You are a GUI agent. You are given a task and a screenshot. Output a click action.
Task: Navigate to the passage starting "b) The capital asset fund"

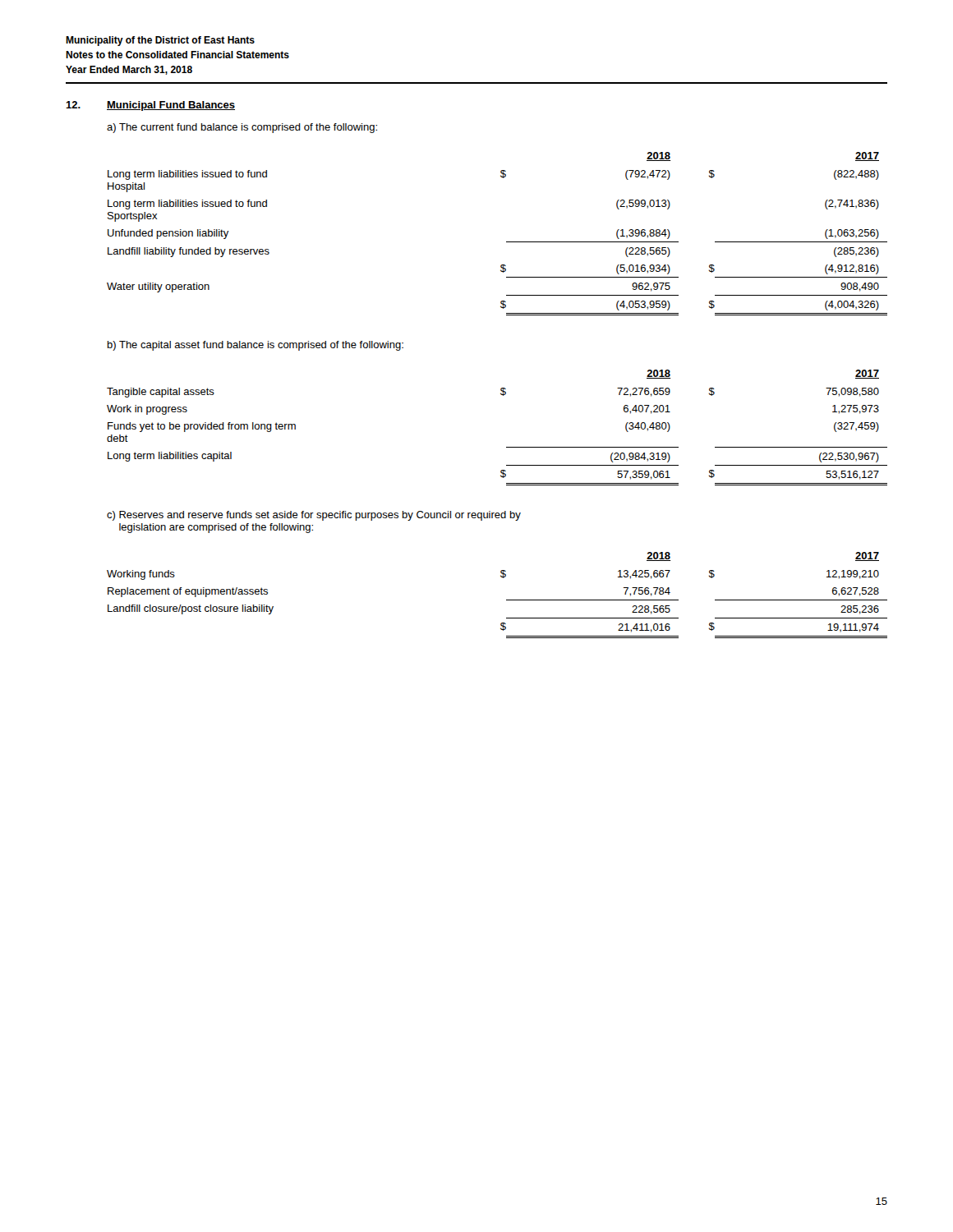coord(255,345)
